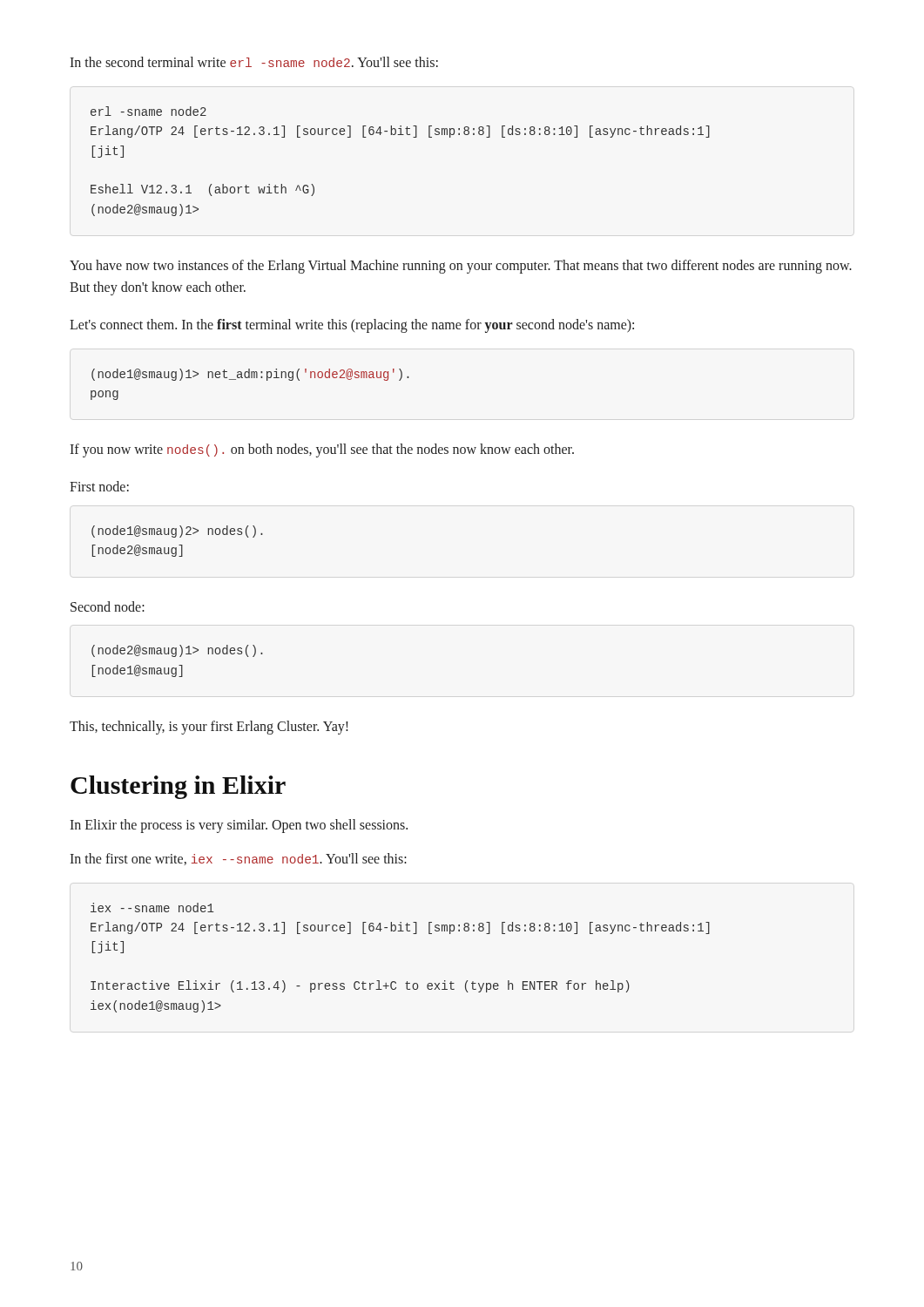Locate the text block that reads "iex --sname node1 Erlang/OTP 24"
The height and width of the screenshot is (1307, 924).
(x=152, y=907)
